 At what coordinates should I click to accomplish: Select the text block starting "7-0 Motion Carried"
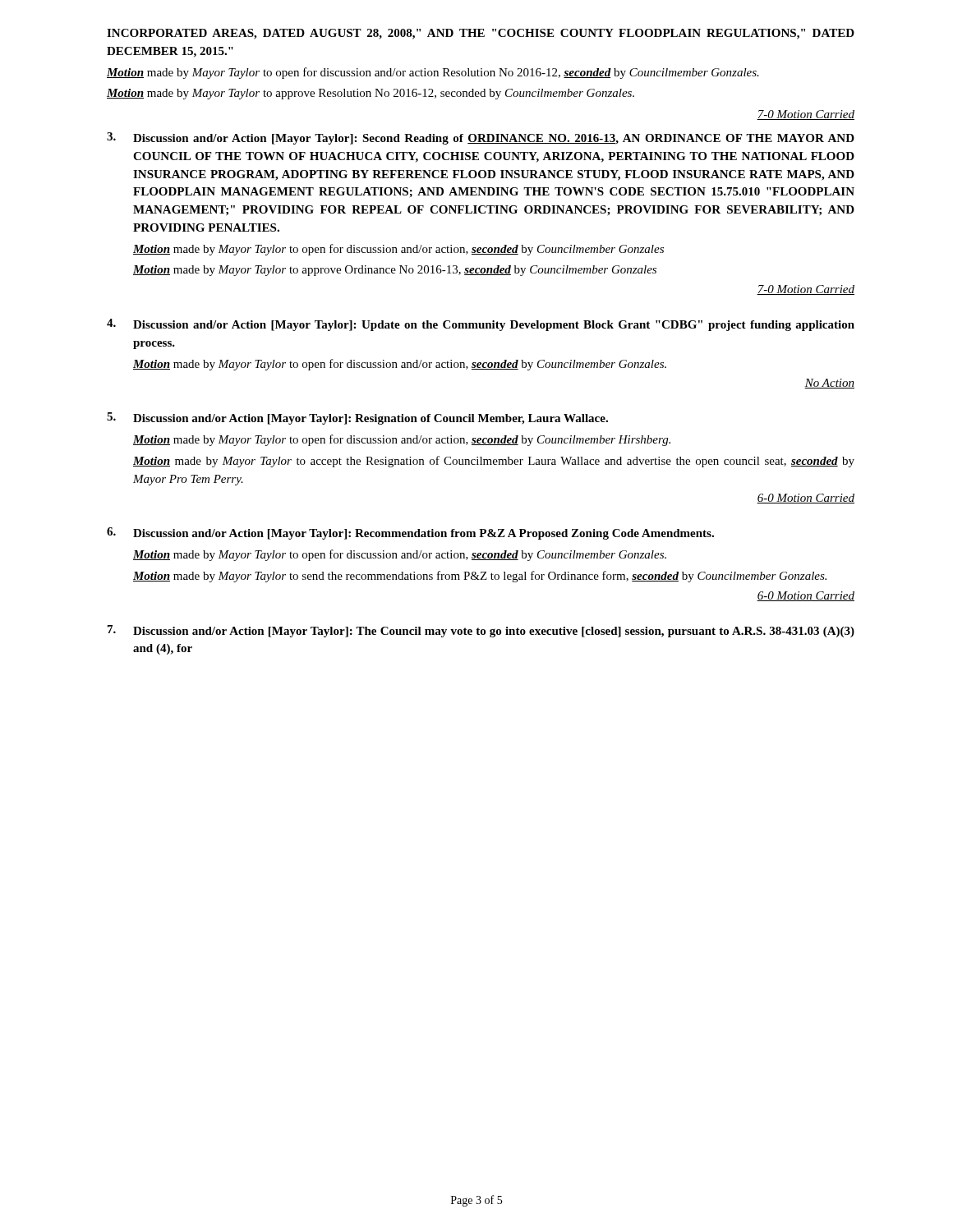tap(806, 114)
